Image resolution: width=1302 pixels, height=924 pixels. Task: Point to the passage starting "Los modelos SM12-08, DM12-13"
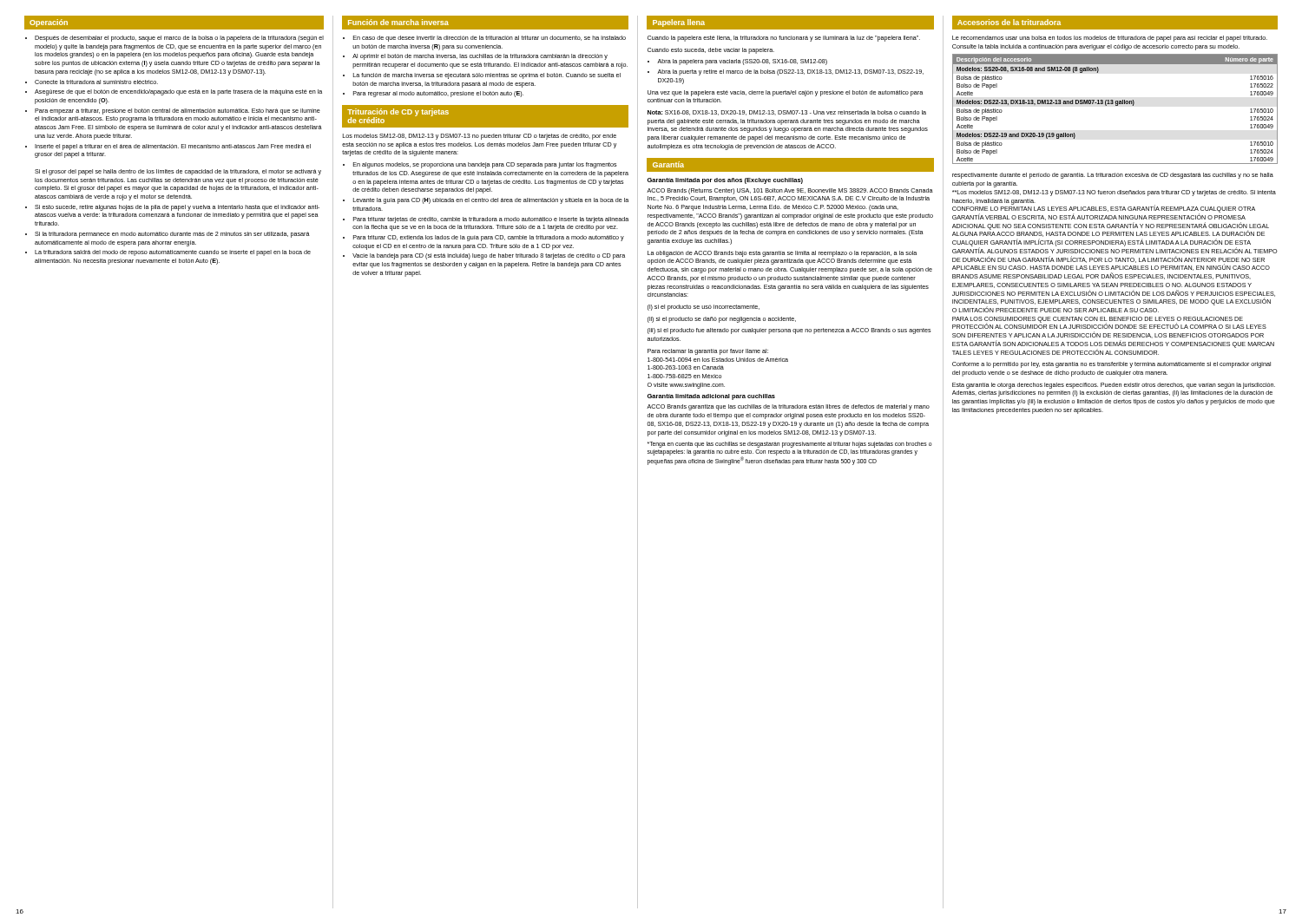coord(479,144)
